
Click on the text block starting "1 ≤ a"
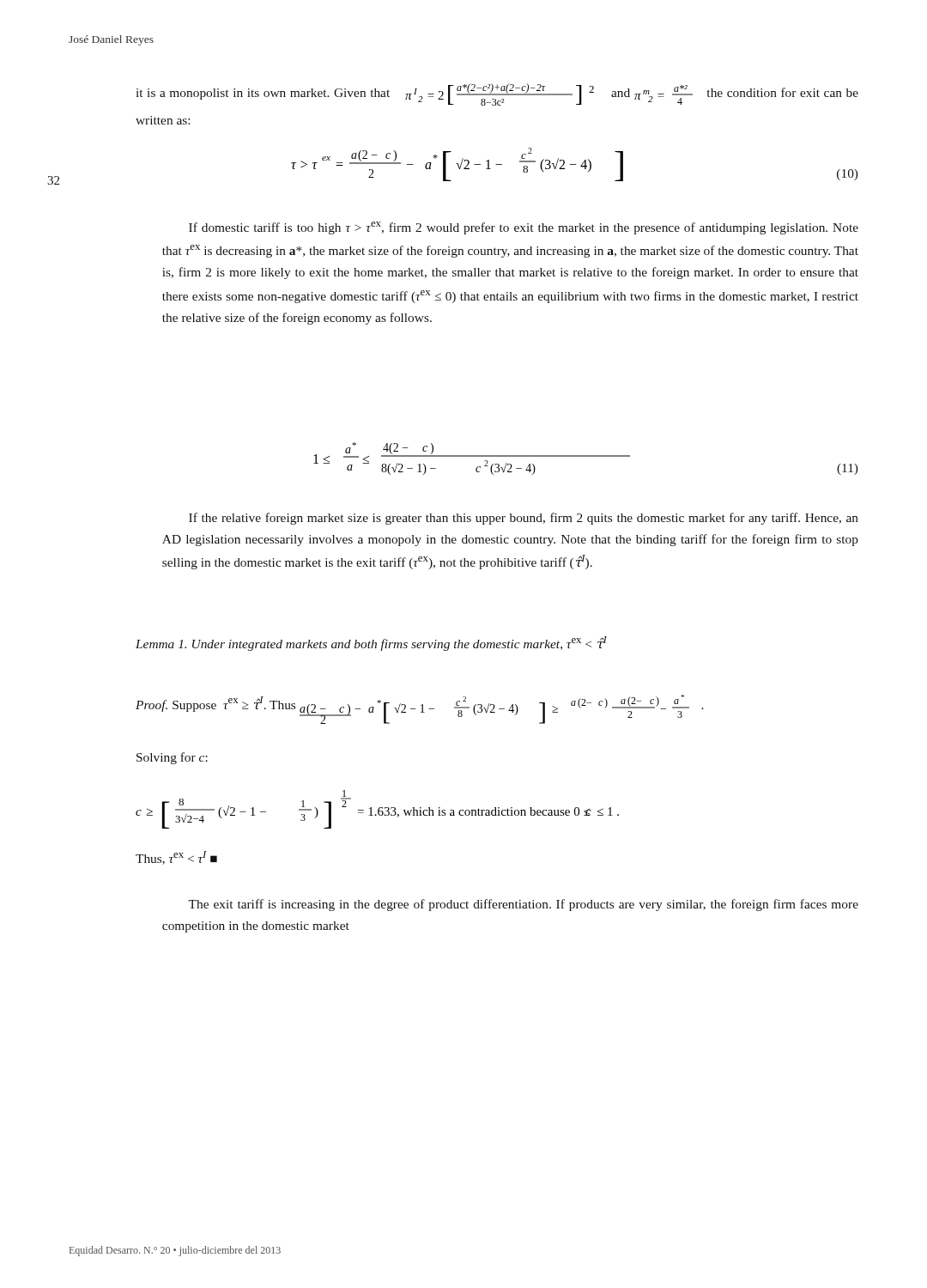(x=585, y=458)
